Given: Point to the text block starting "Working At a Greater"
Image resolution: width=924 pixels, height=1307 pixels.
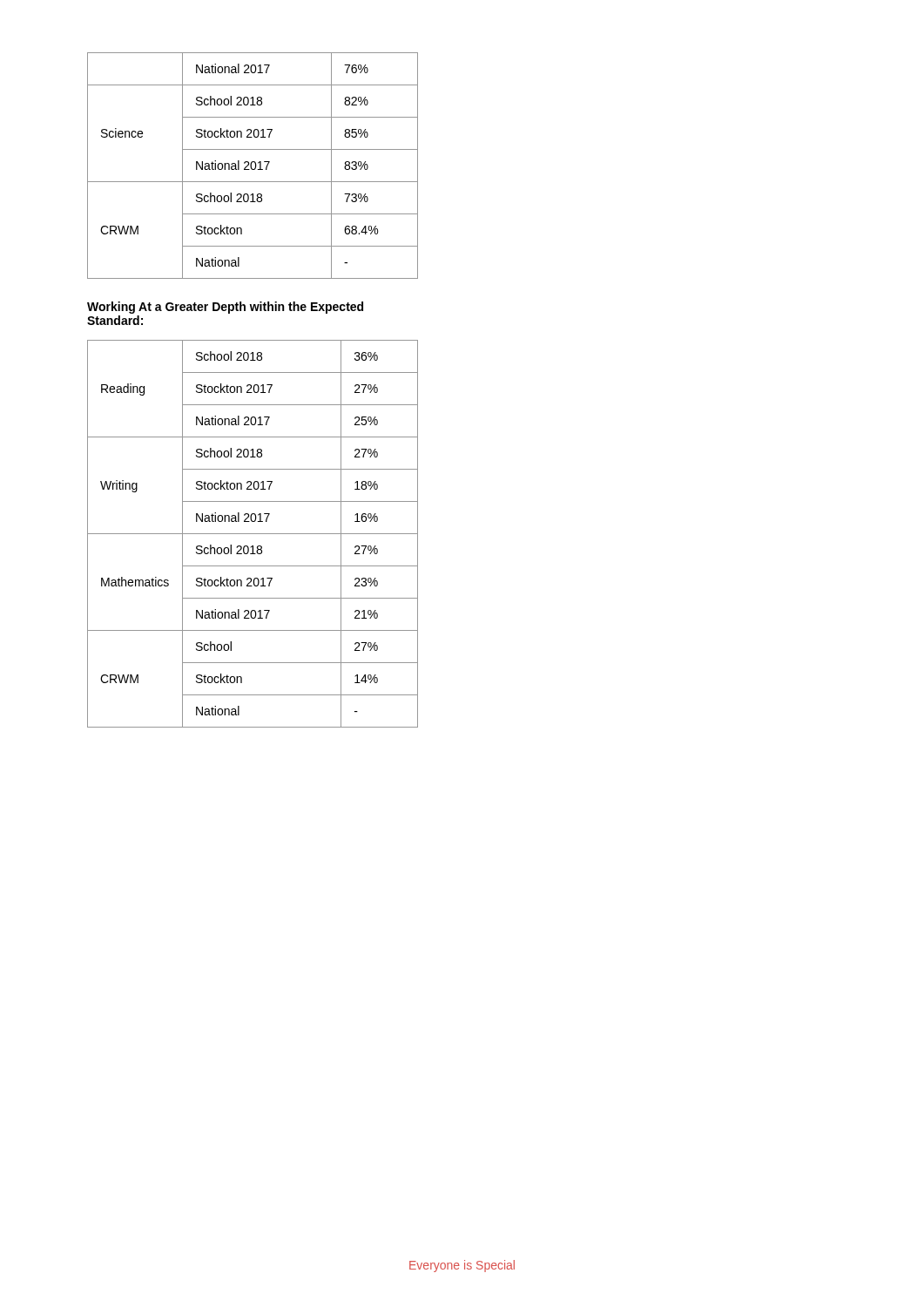Looking at the screenshot, I should (226, 314).
